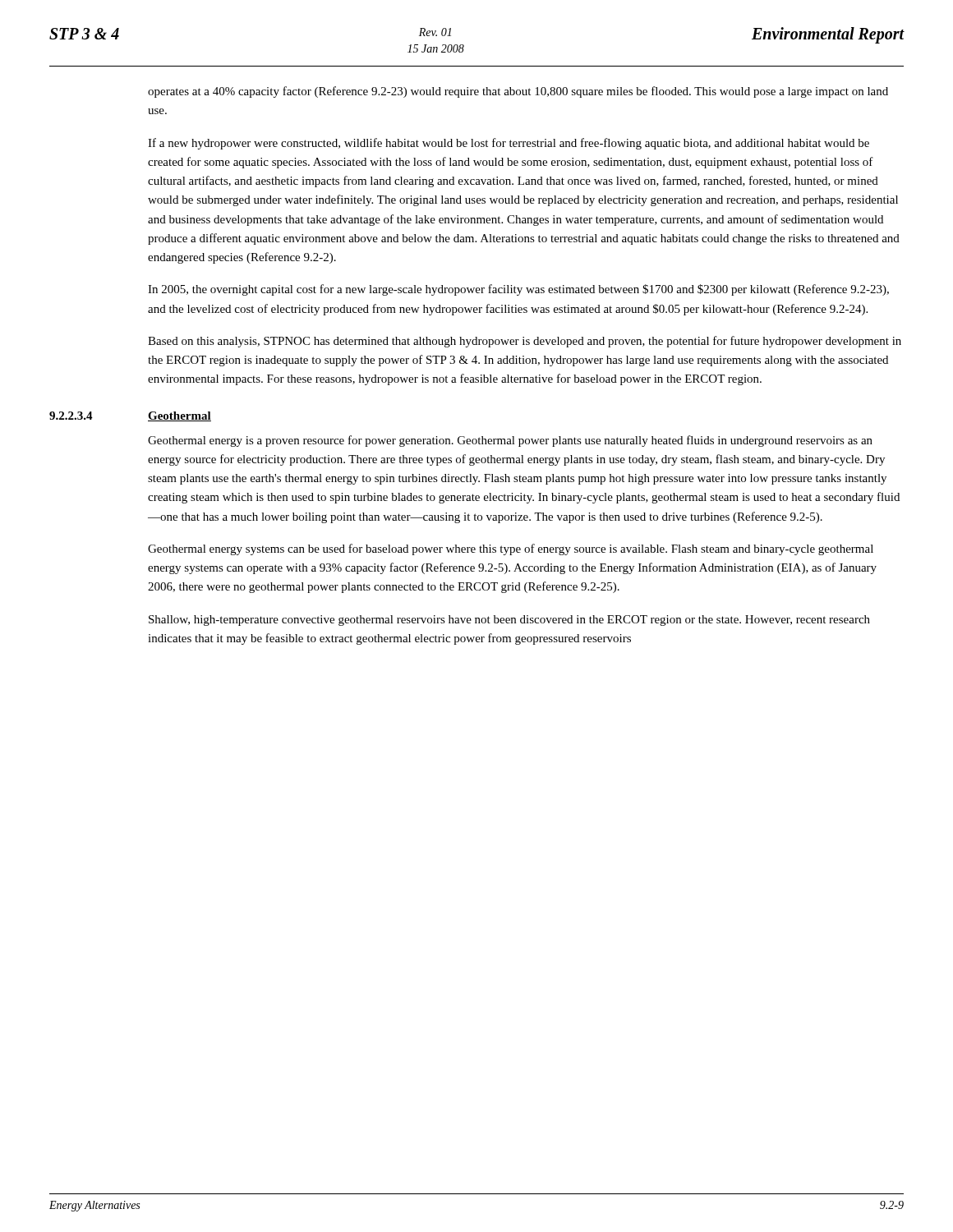
Task: Find the text block with the text "If a new hydropower were"
Action: [x=524, y=200]
